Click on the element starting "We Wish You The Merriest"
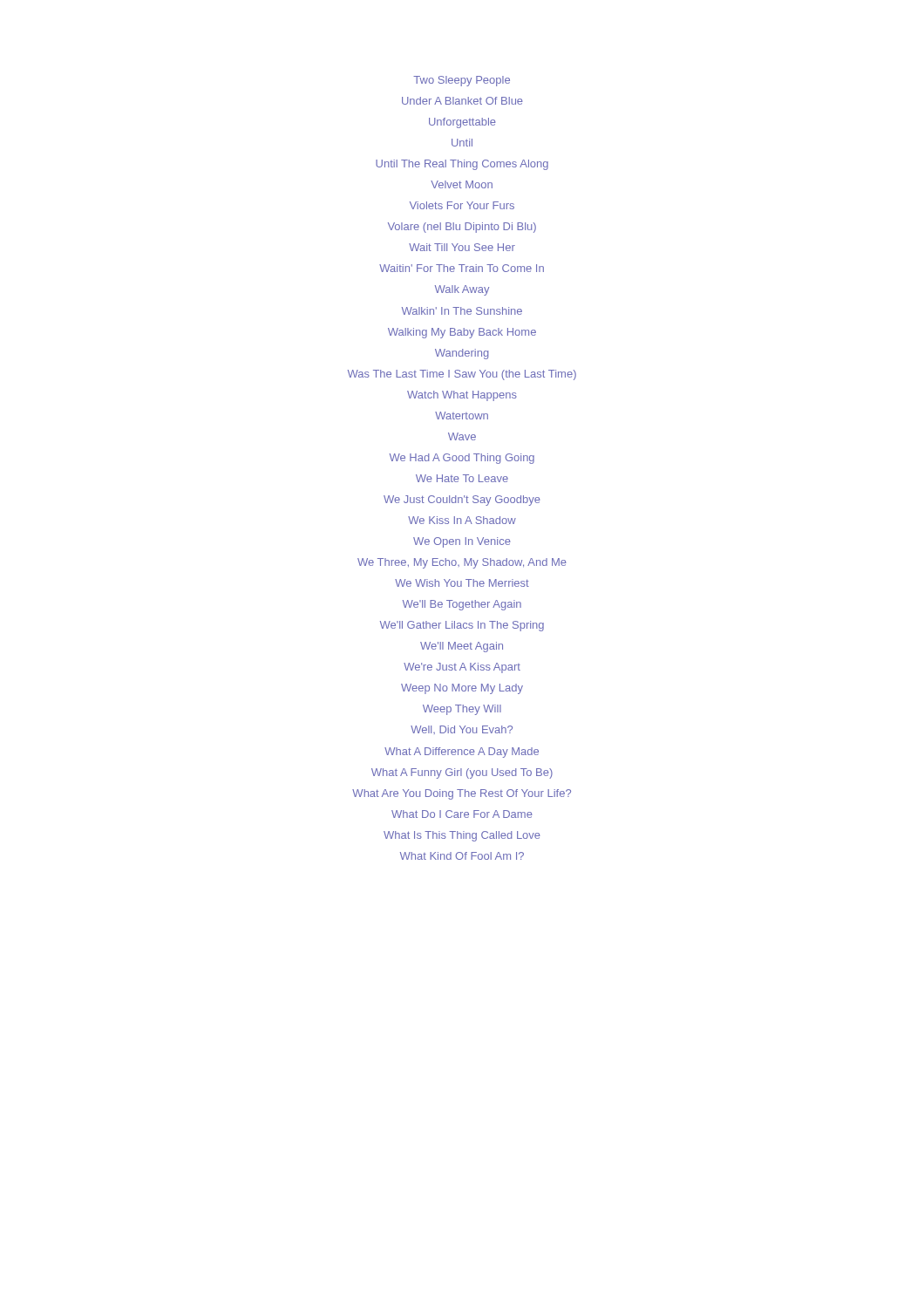 point(462,583)
